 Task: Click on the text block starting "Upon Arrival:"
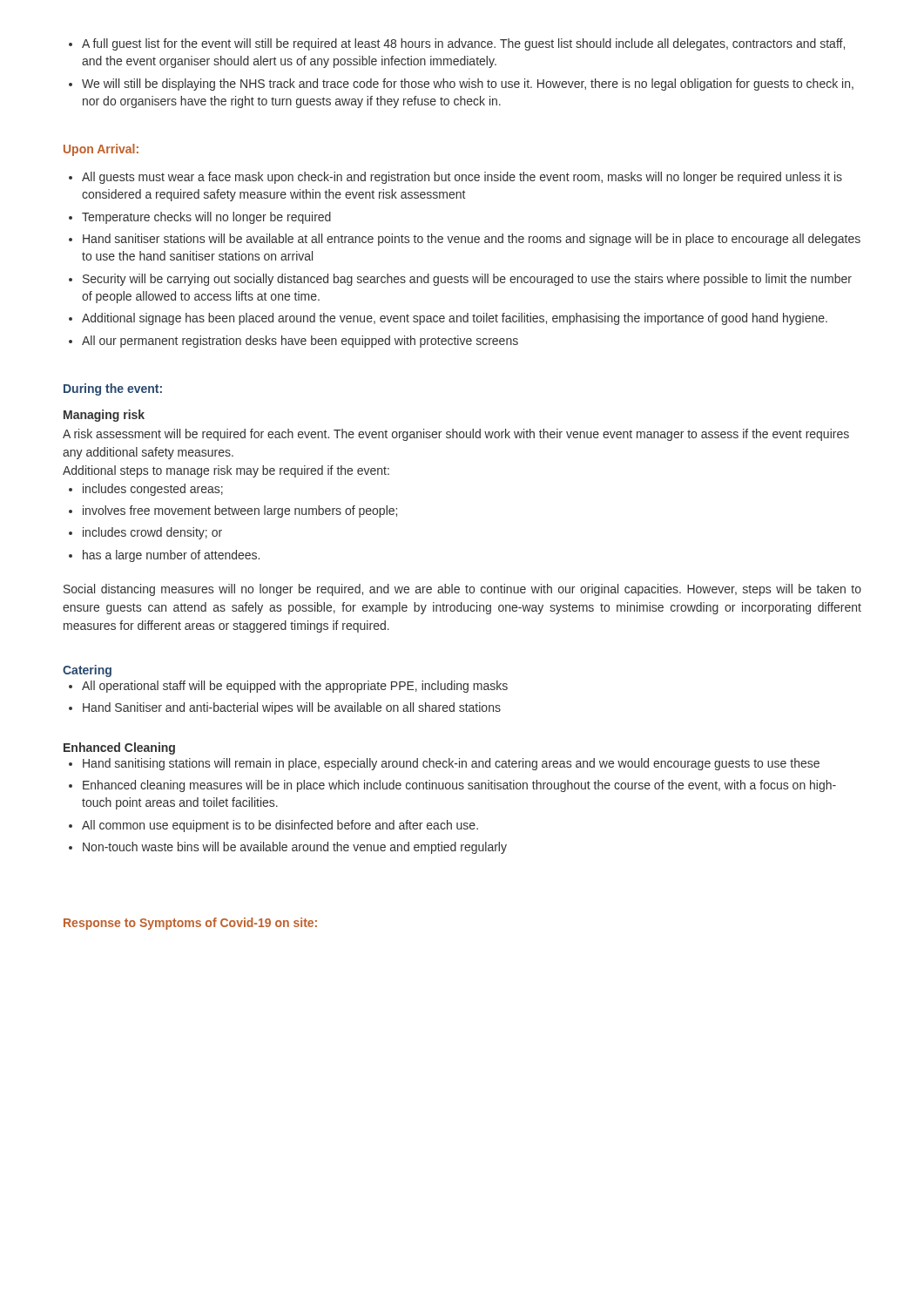click(101, 149)
